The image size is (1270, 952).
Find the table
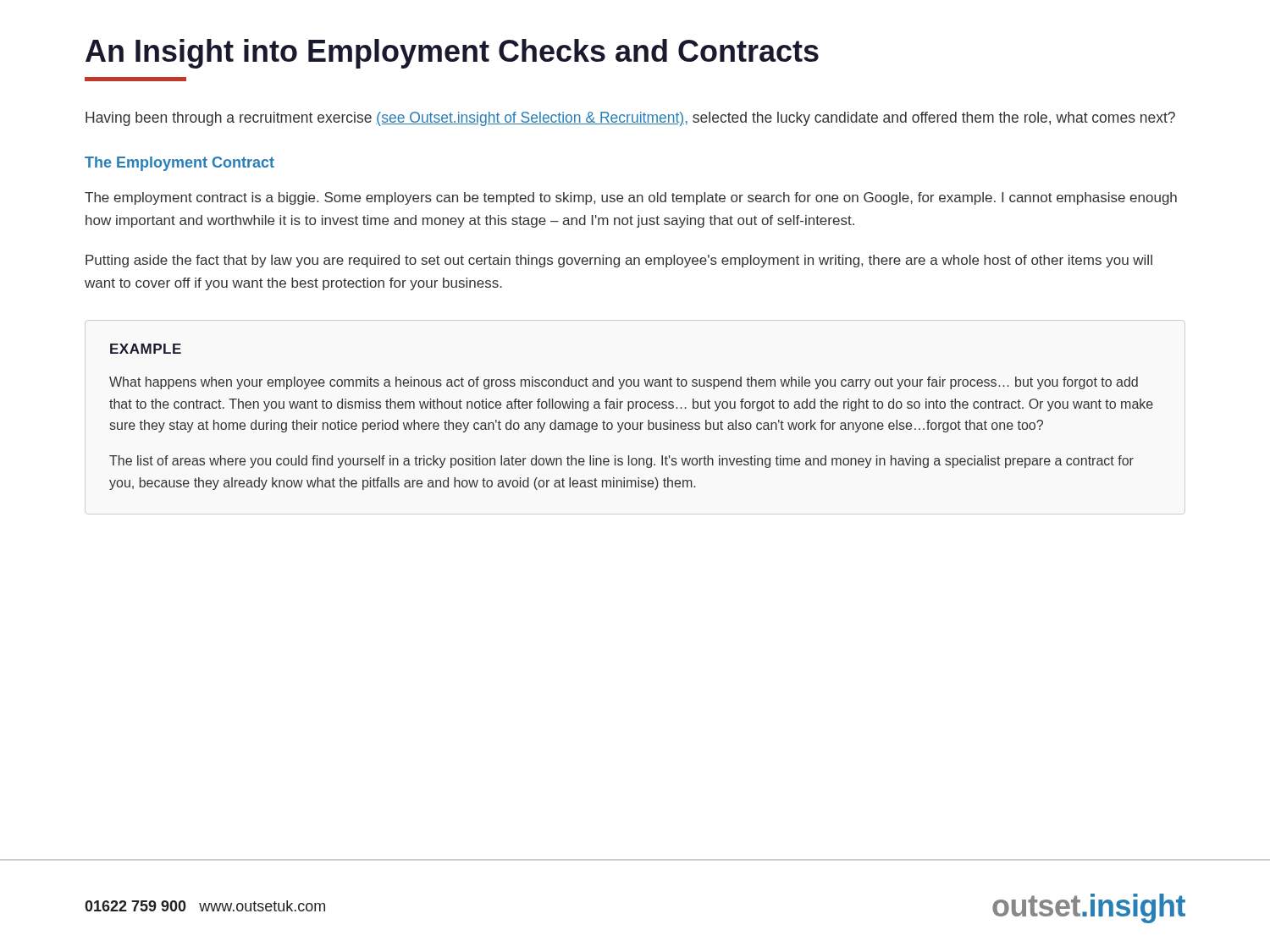(x=635, y=417)
